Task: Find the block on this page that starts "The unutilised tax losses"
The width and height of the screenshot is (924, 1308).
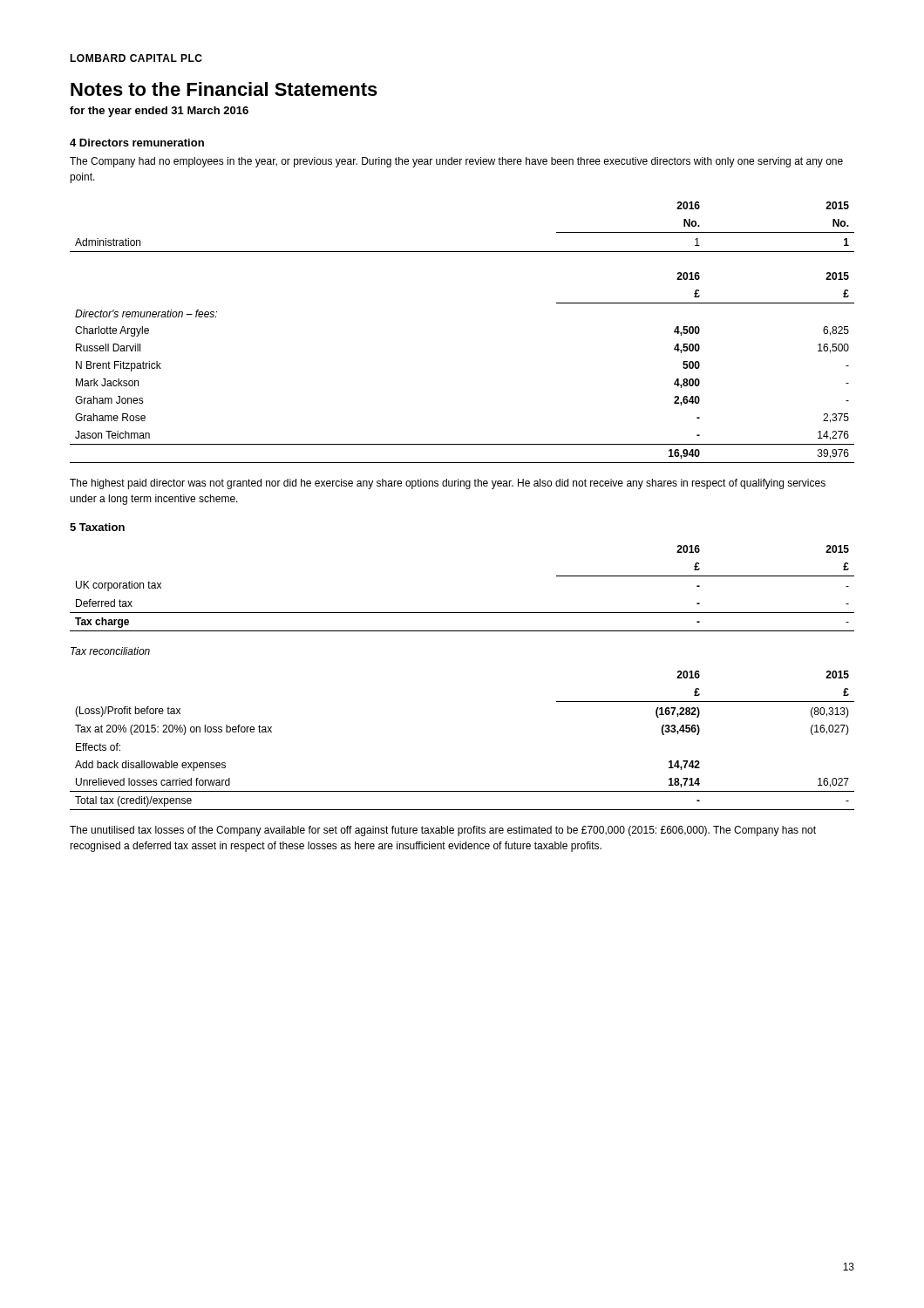Action: [x=443, y=838]
